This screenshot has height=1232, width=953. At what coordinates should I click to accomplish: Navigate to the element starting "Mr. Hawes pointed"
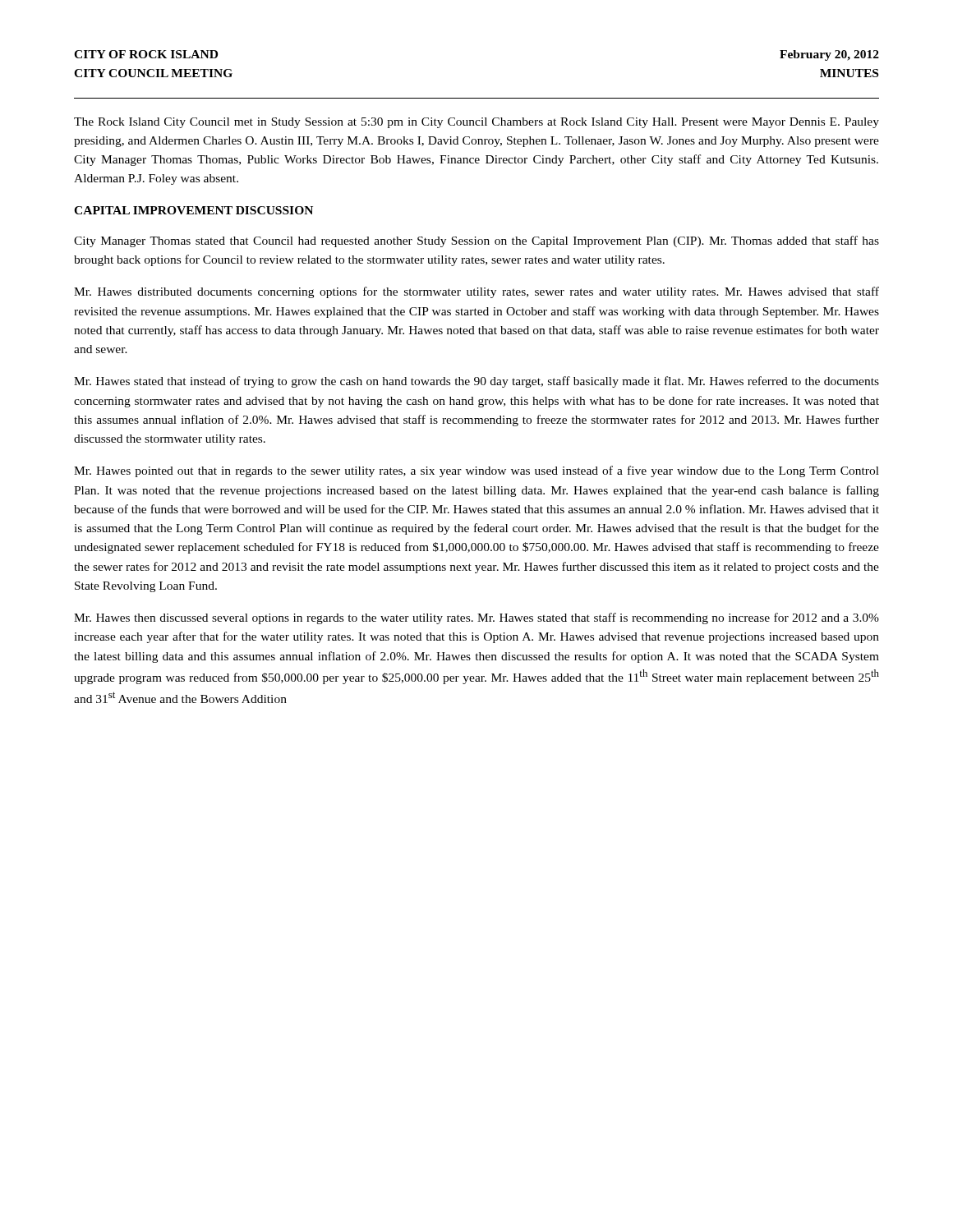coord(476,528)
